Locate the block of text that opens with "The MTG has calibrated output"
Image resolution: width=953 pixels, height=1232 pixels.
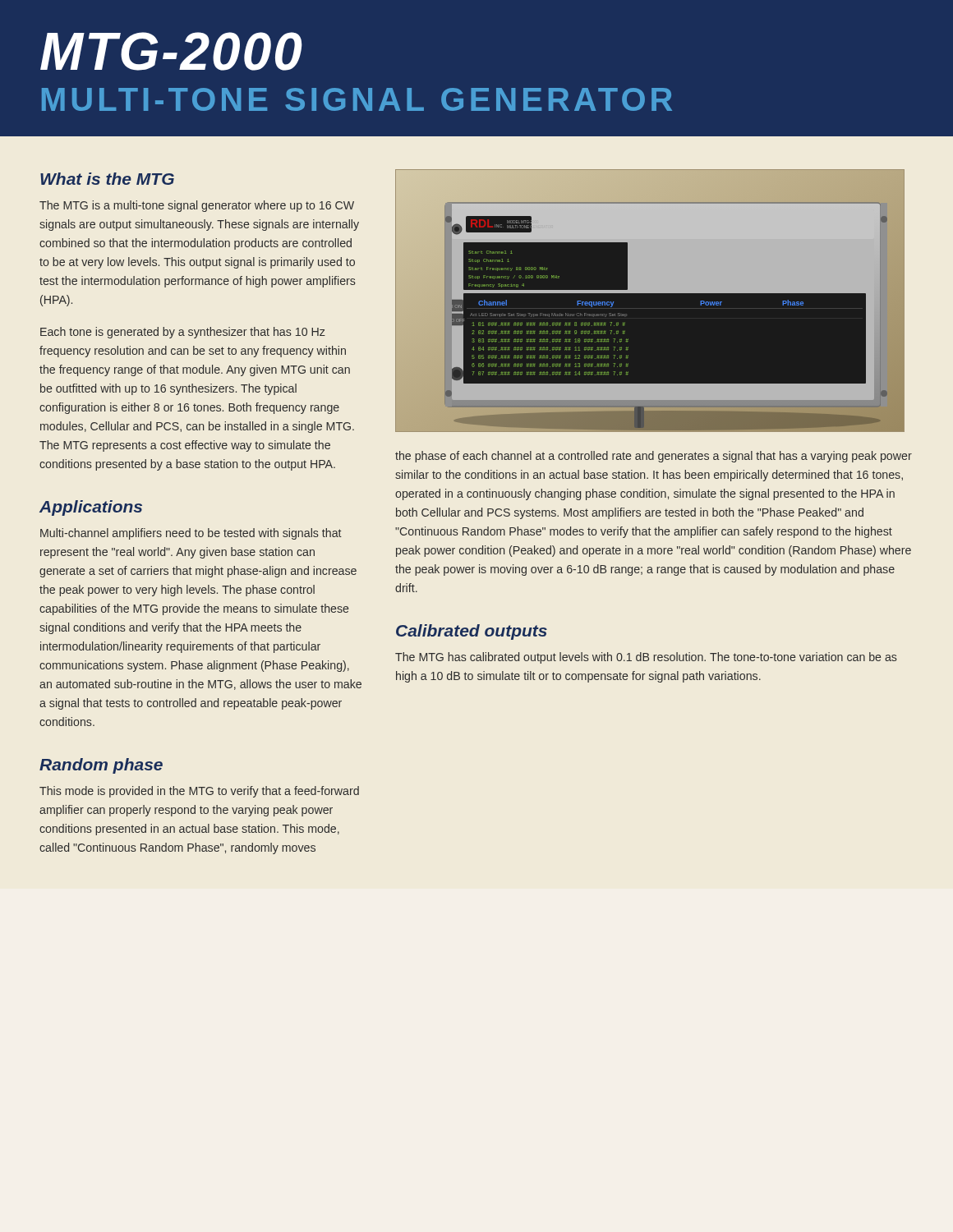[x=646, y=667]
